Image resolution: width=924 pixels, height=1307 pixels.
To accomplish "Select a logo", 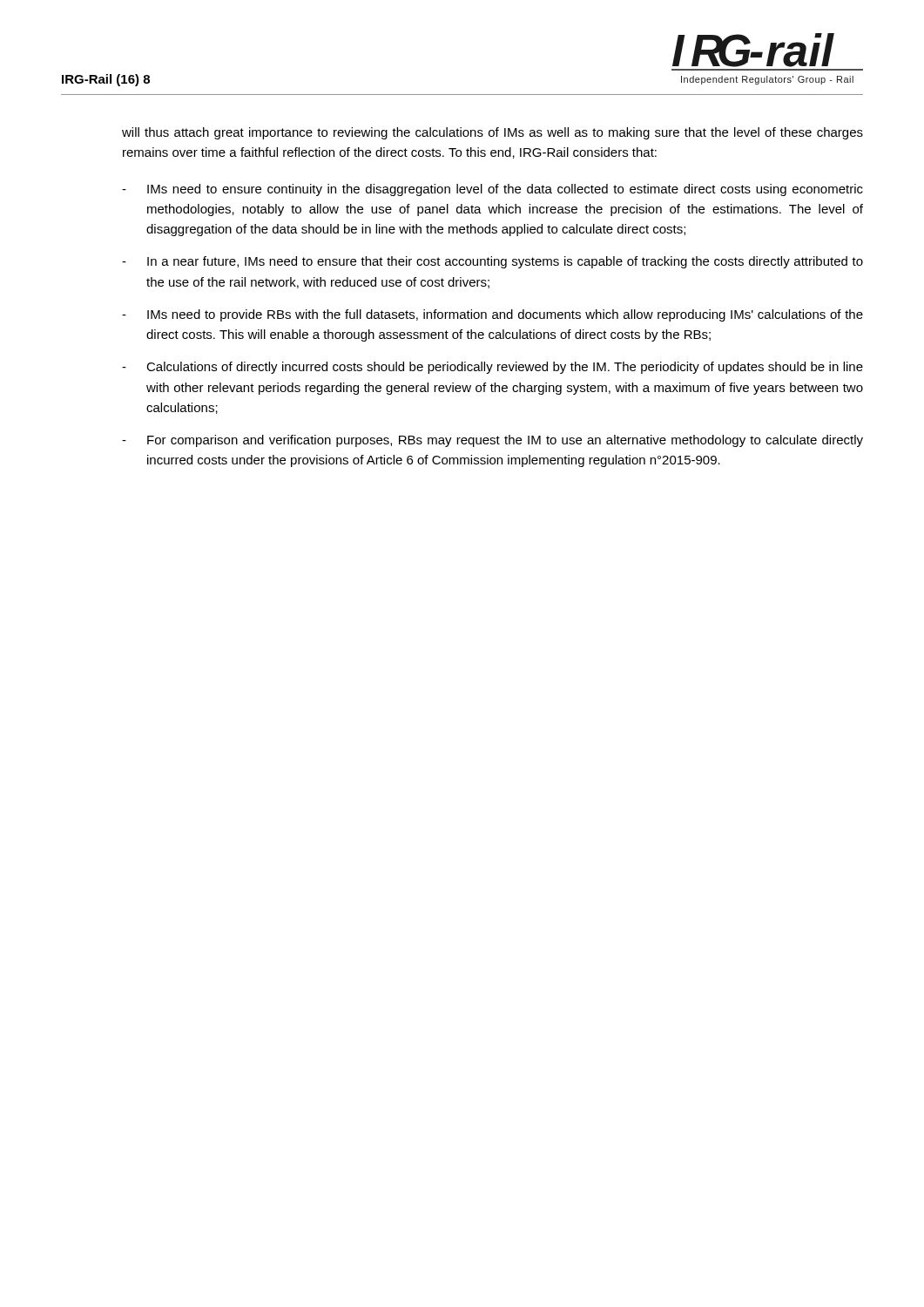I will pos(767,55).
